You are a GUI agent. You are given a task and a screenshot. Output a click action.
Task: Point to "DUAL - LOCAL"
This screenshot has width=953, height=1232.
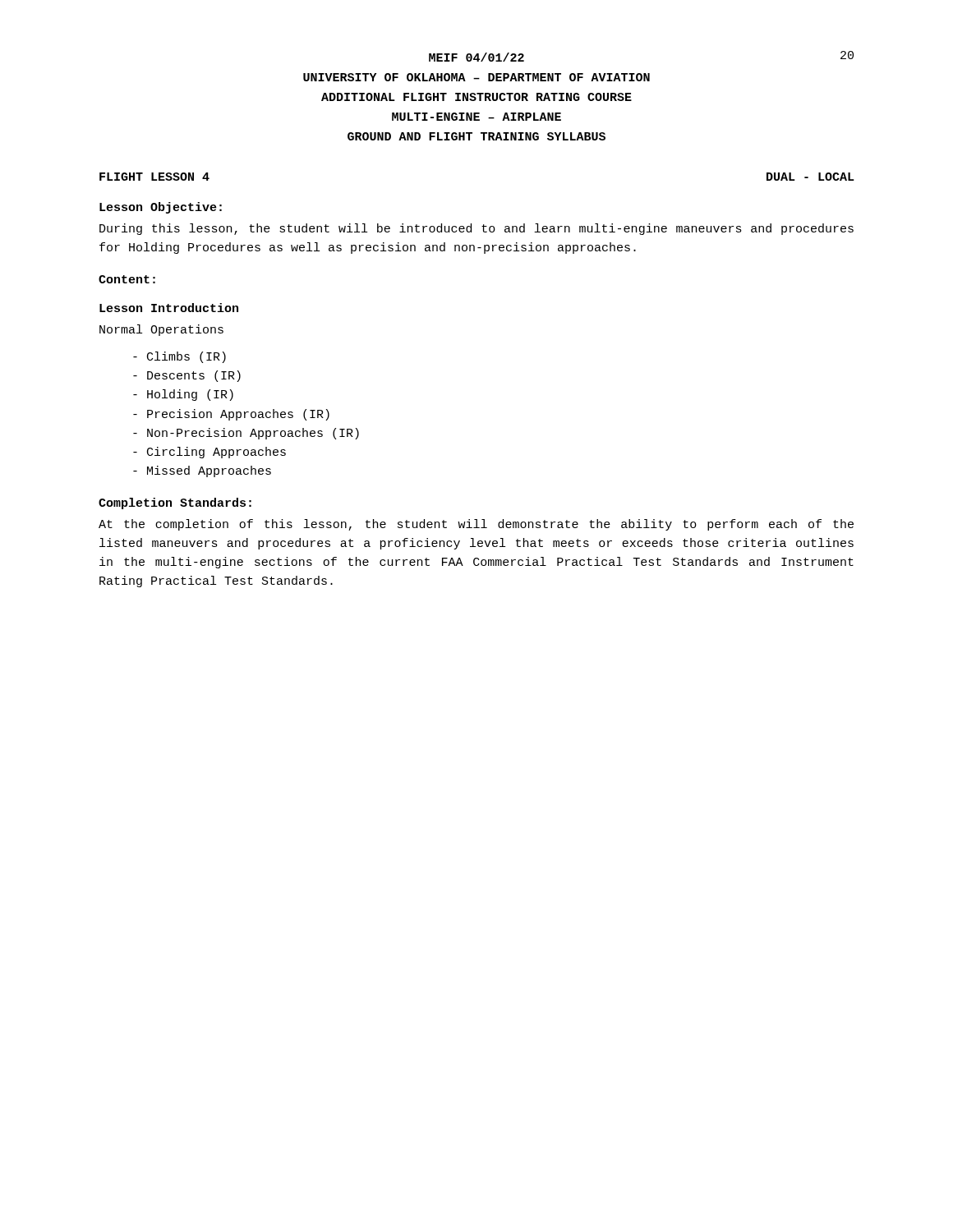(x=810, y=178)
